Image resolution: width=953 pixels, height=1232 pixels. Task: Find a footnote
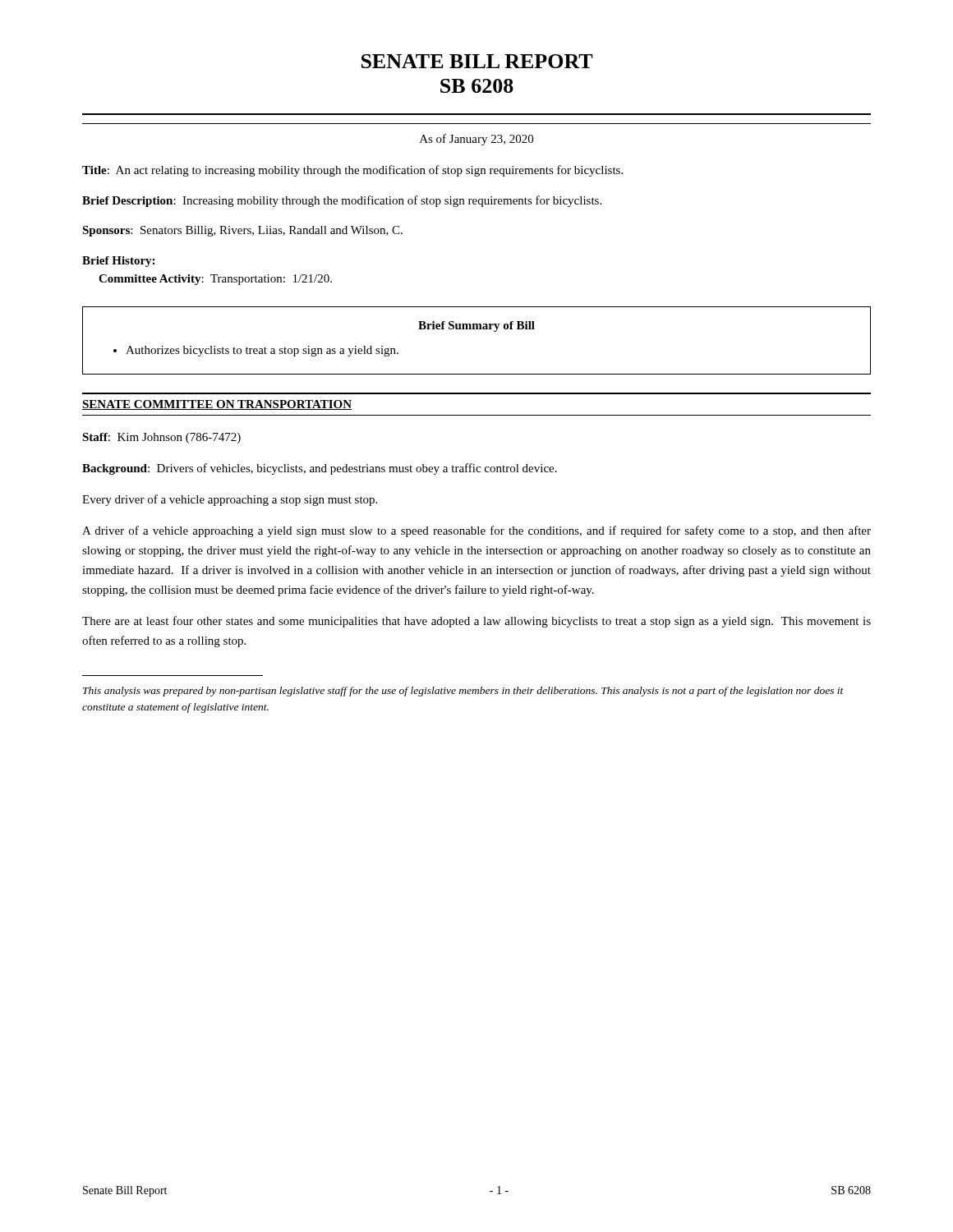tap(476, 699)
